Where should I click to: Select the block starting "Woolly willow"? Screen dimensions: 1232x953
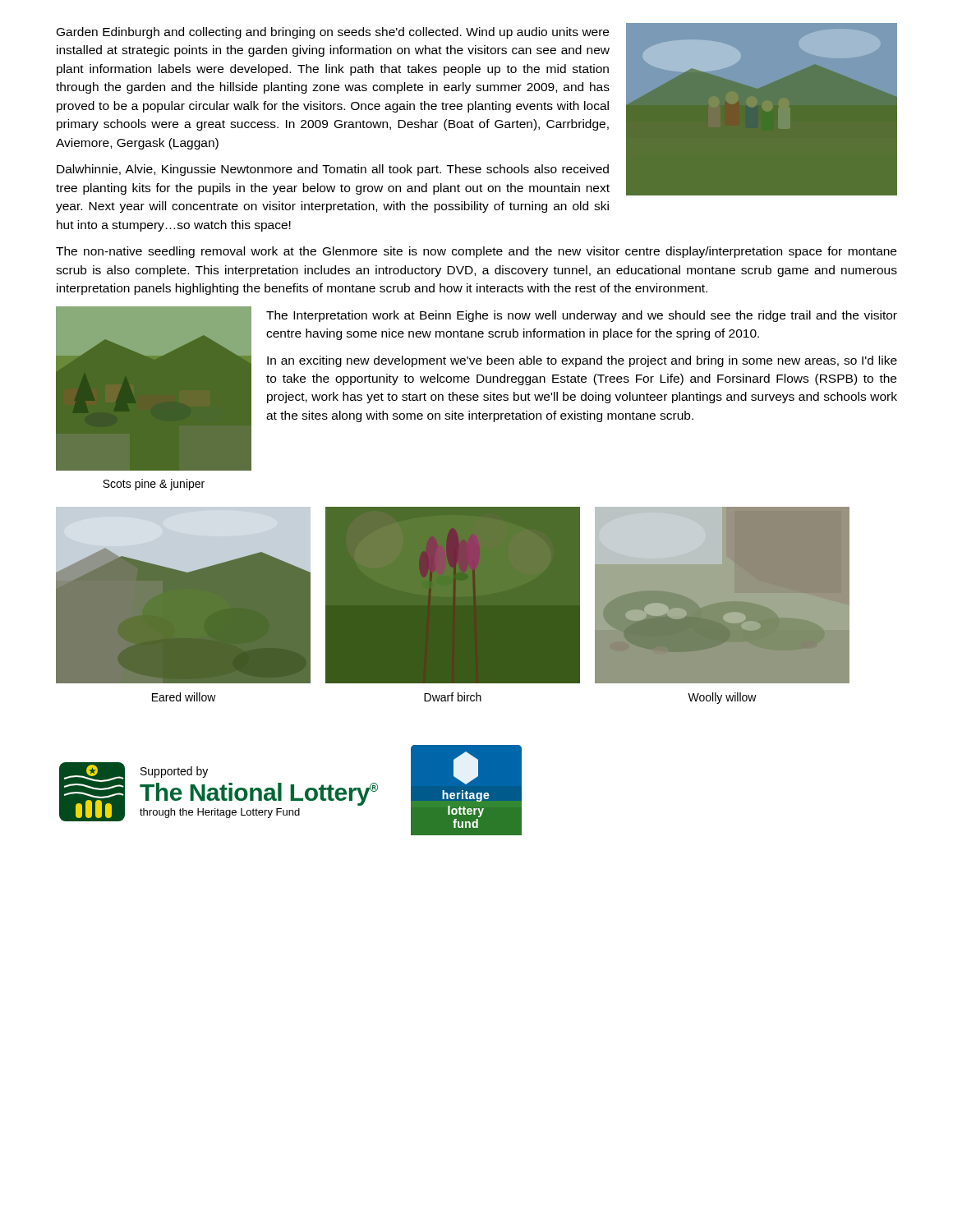(722, 697)
